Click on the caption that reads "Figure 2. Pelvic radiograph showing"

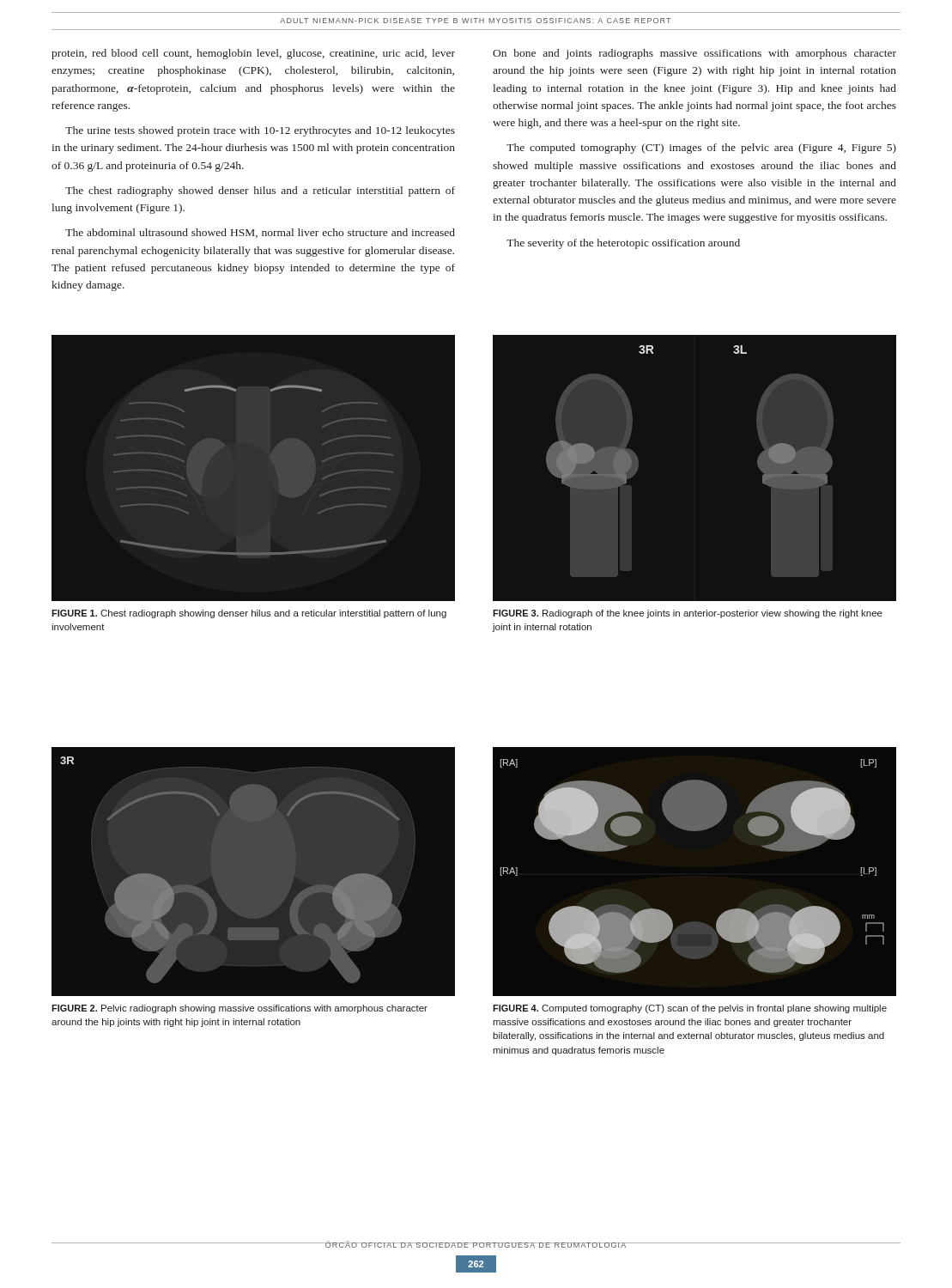239,1015
